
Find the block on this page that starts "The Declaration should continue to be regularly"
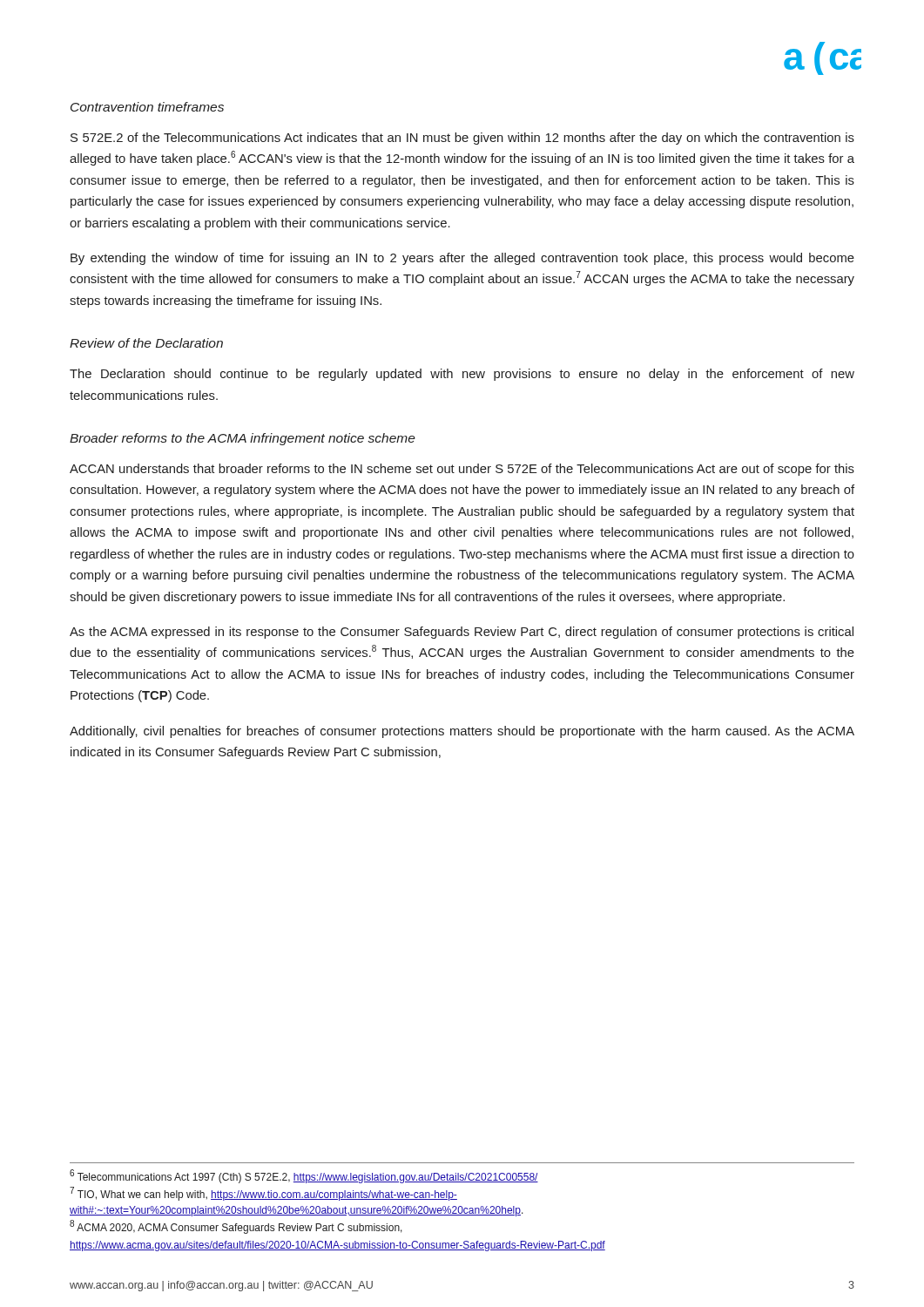pos(462,385)
